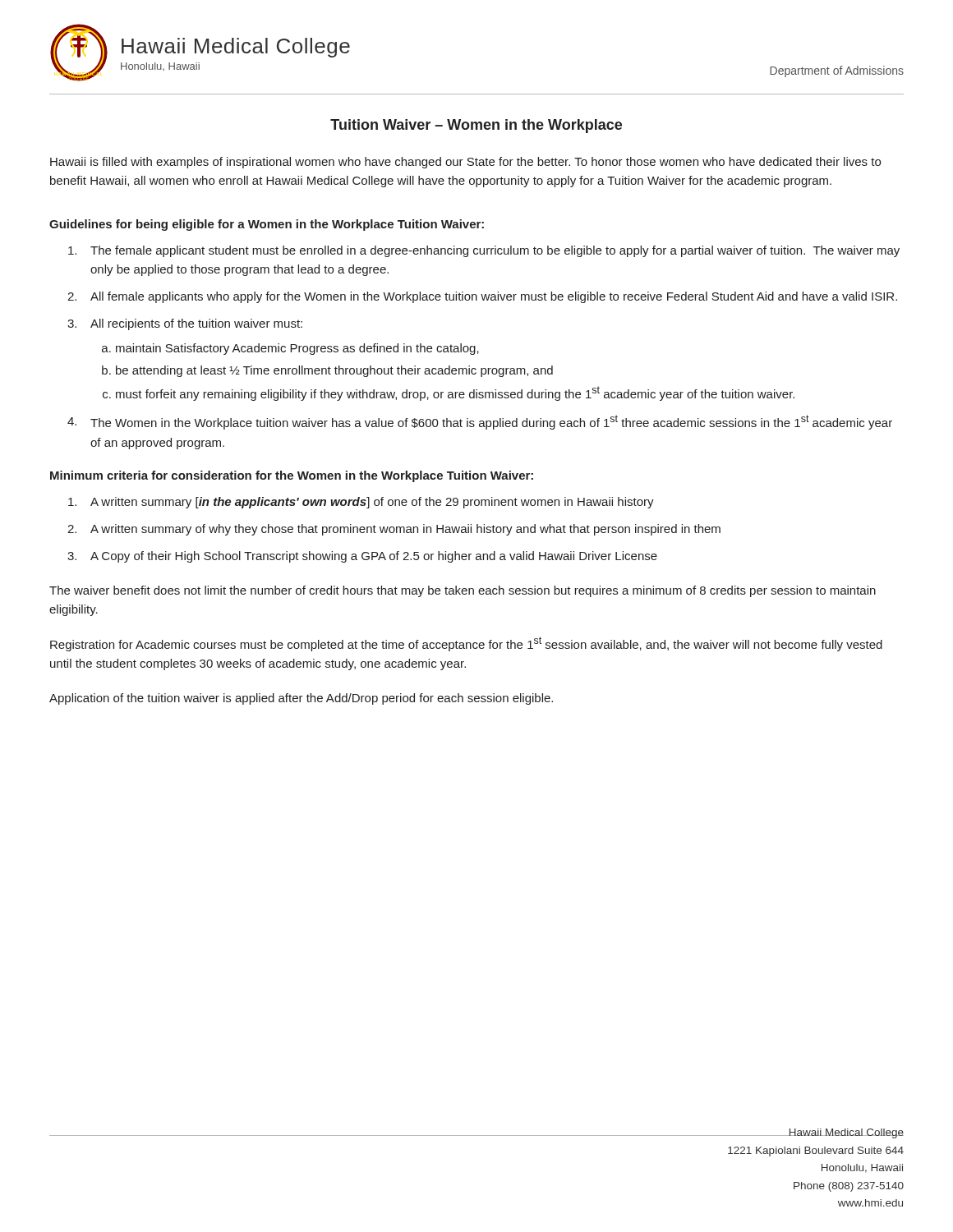Point to the block starting "All female applicants who"

(x=494, y=296)
